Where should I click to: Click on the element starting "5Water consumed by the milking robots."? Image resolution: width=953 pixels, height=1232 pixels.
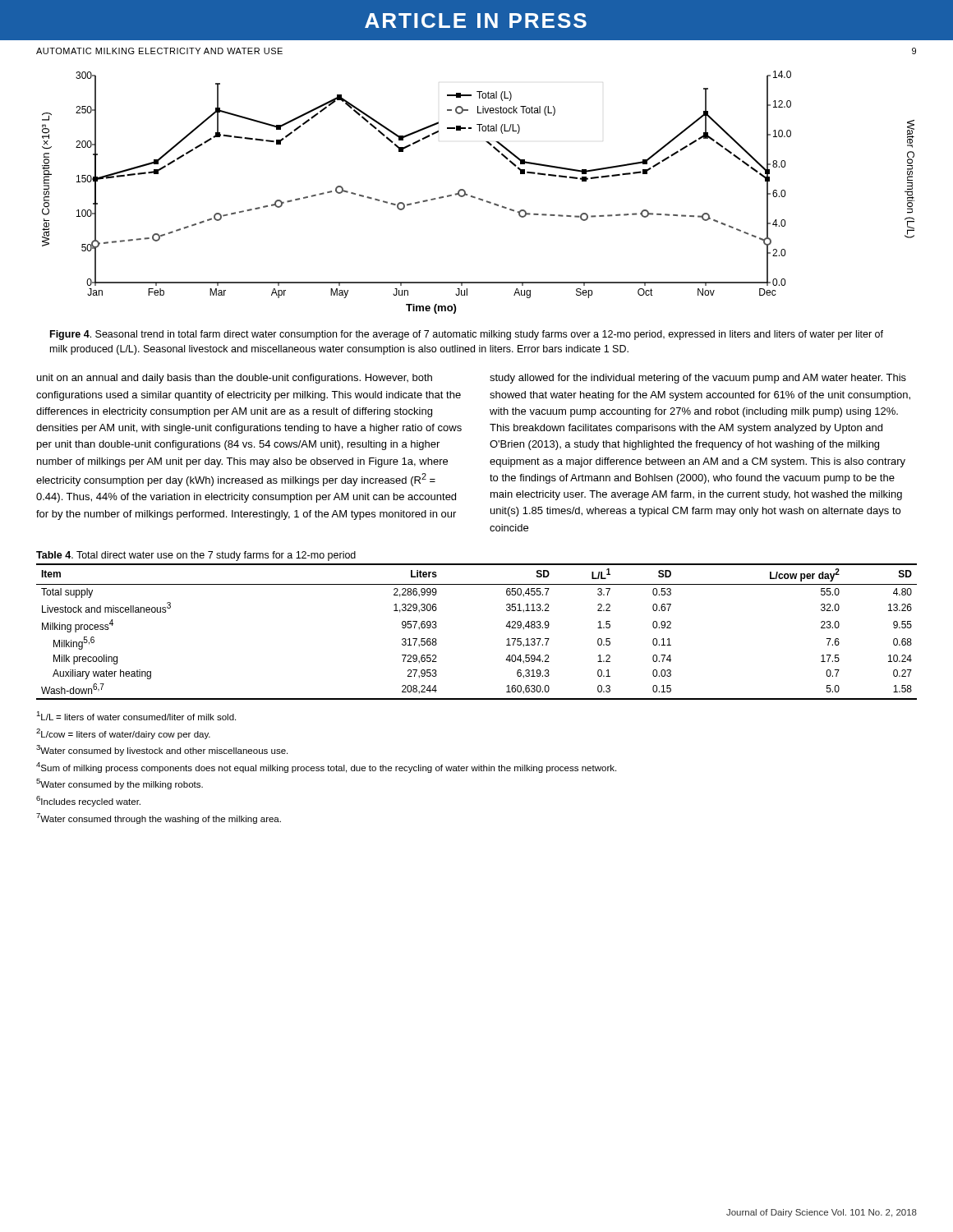(120, 783)
